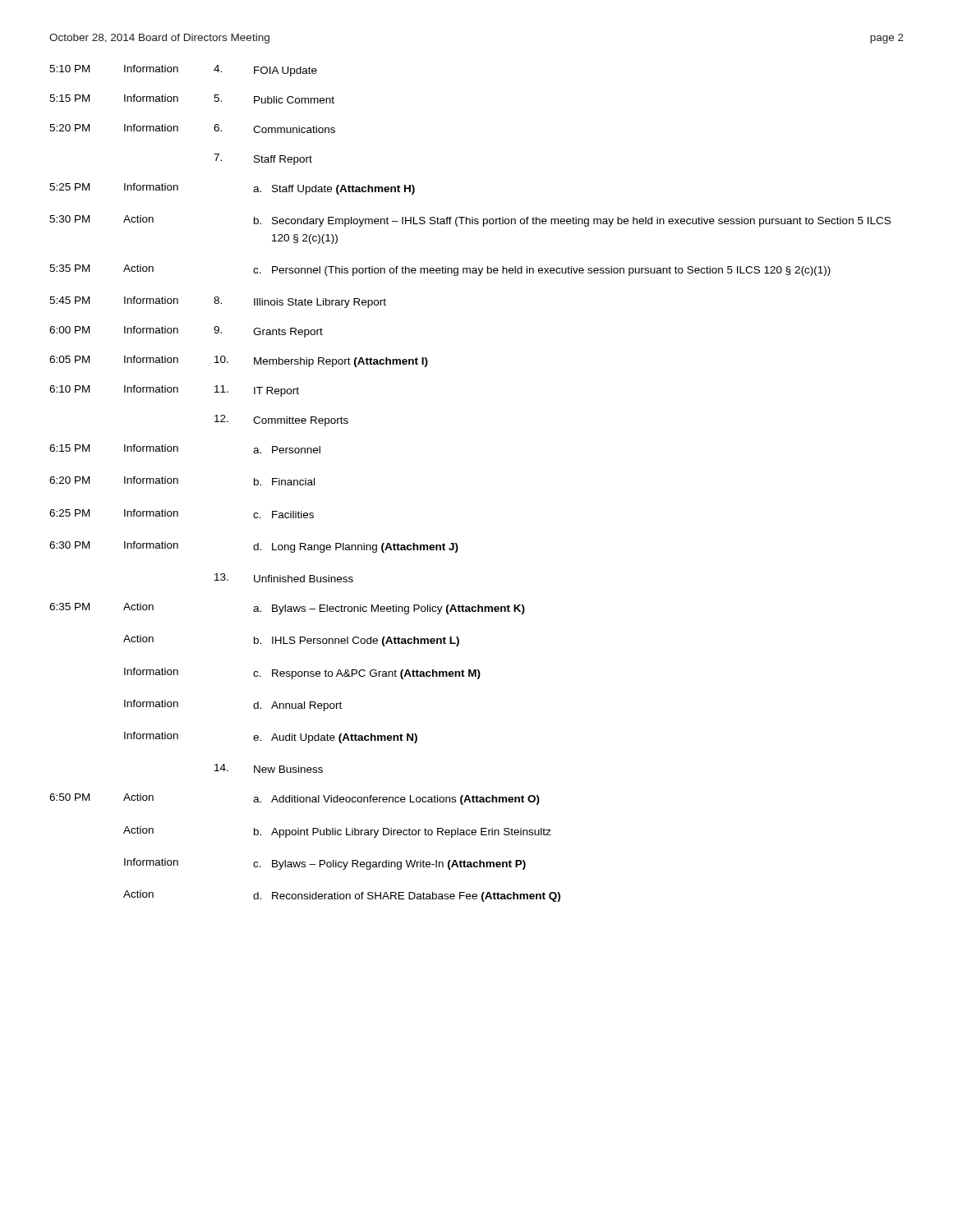The width and height of the screenshot is (953, 1232).
Task: Where does it say "13. Unfinished Business"?
Action: (x=284, y=578)
